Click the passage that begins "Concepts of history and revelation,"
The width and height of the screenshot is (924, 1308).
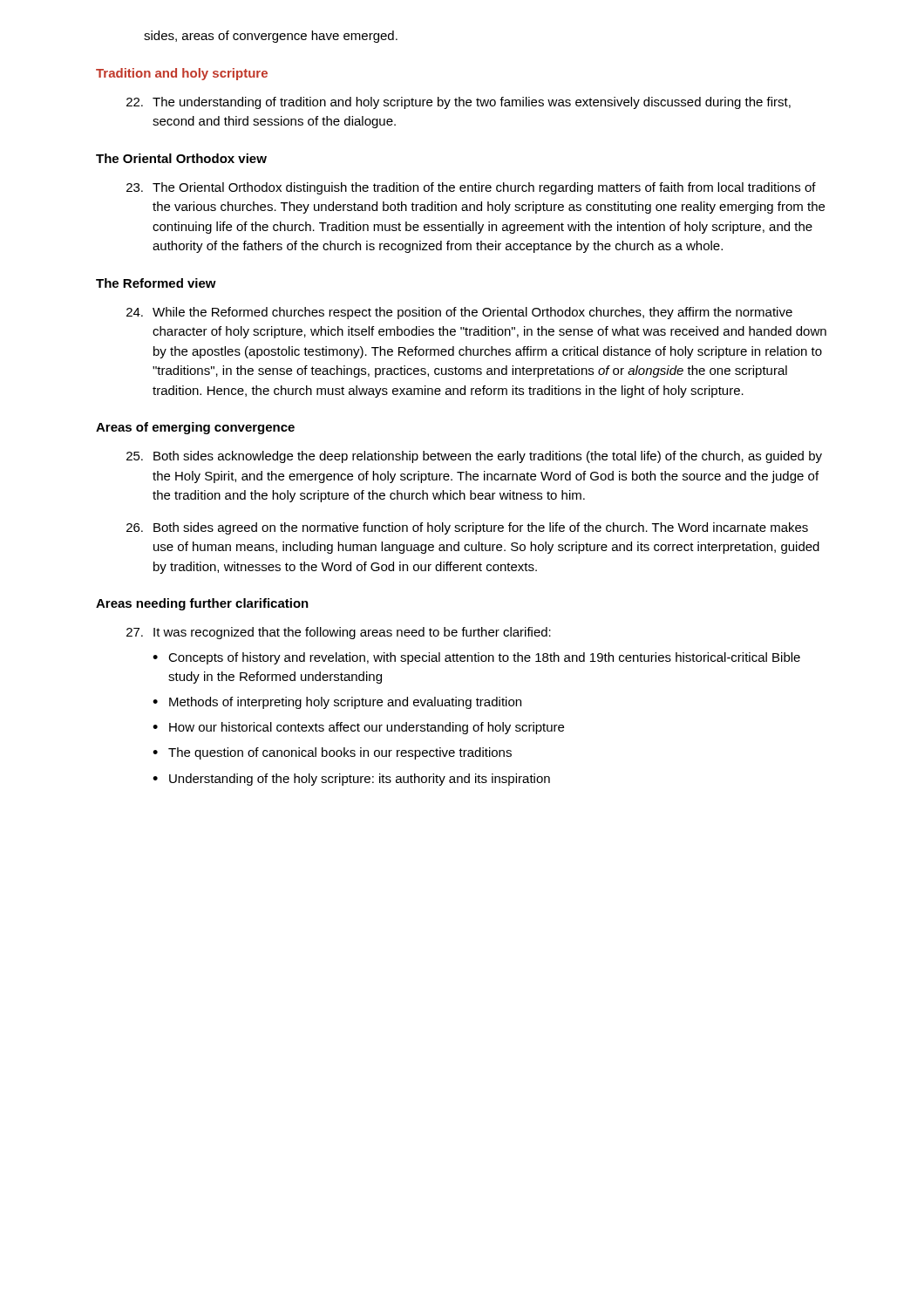coord(484,666)
